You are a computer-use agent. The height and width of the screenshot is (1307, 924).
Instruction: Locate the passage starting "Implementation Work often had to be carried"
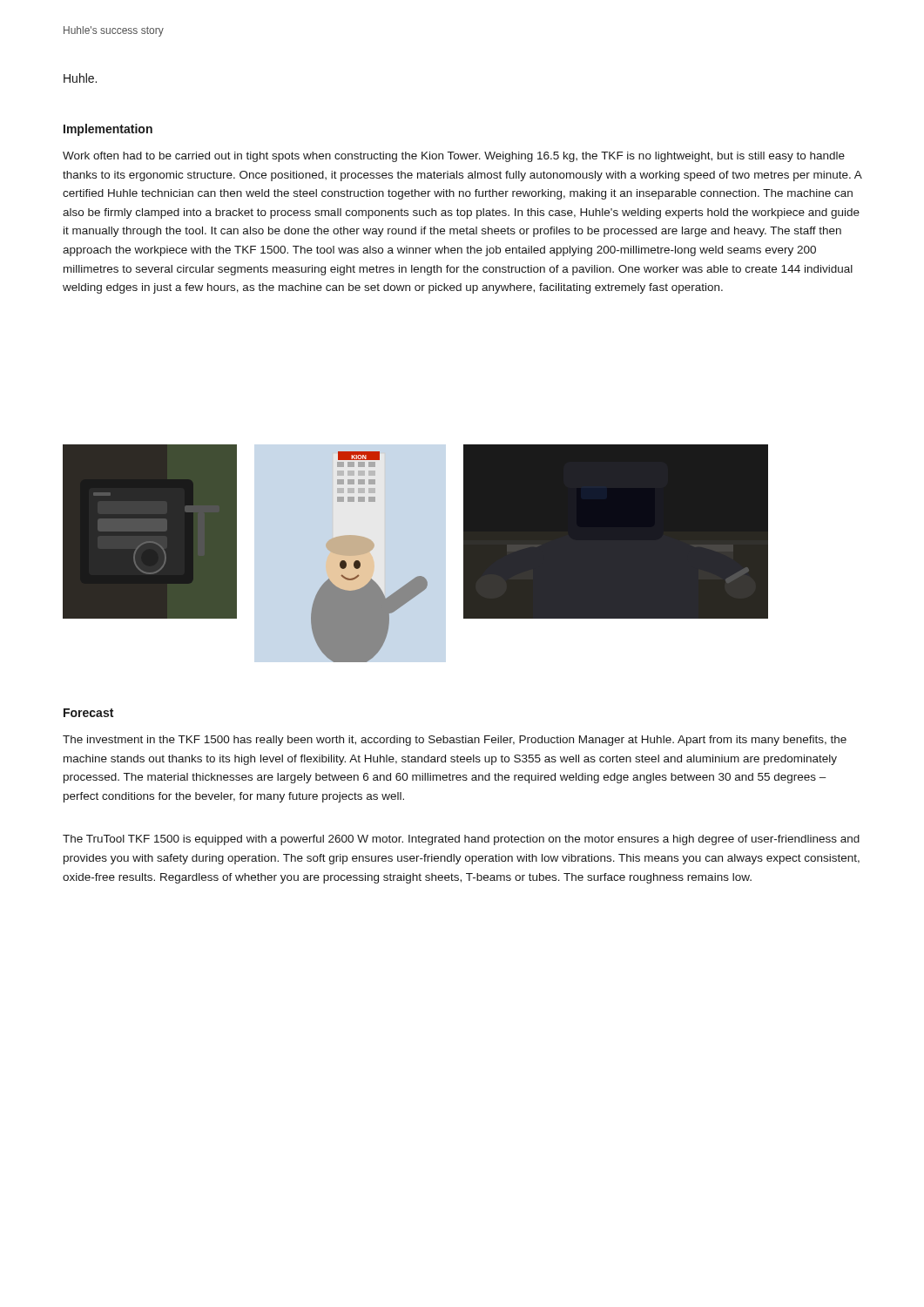pos(463,209)
